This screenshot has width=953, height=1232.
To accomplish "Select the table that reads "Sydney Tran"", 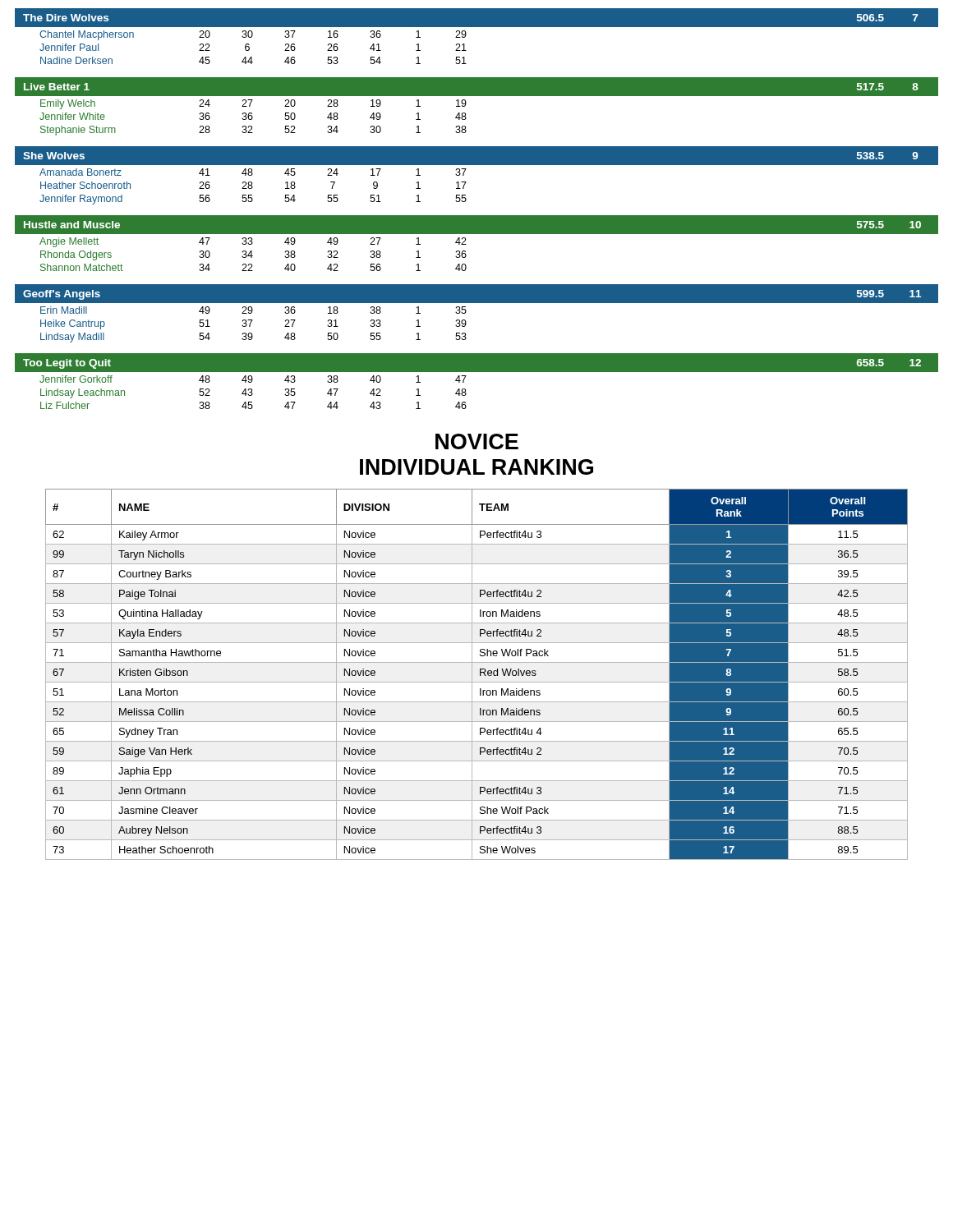I will [x=476, y=671].
